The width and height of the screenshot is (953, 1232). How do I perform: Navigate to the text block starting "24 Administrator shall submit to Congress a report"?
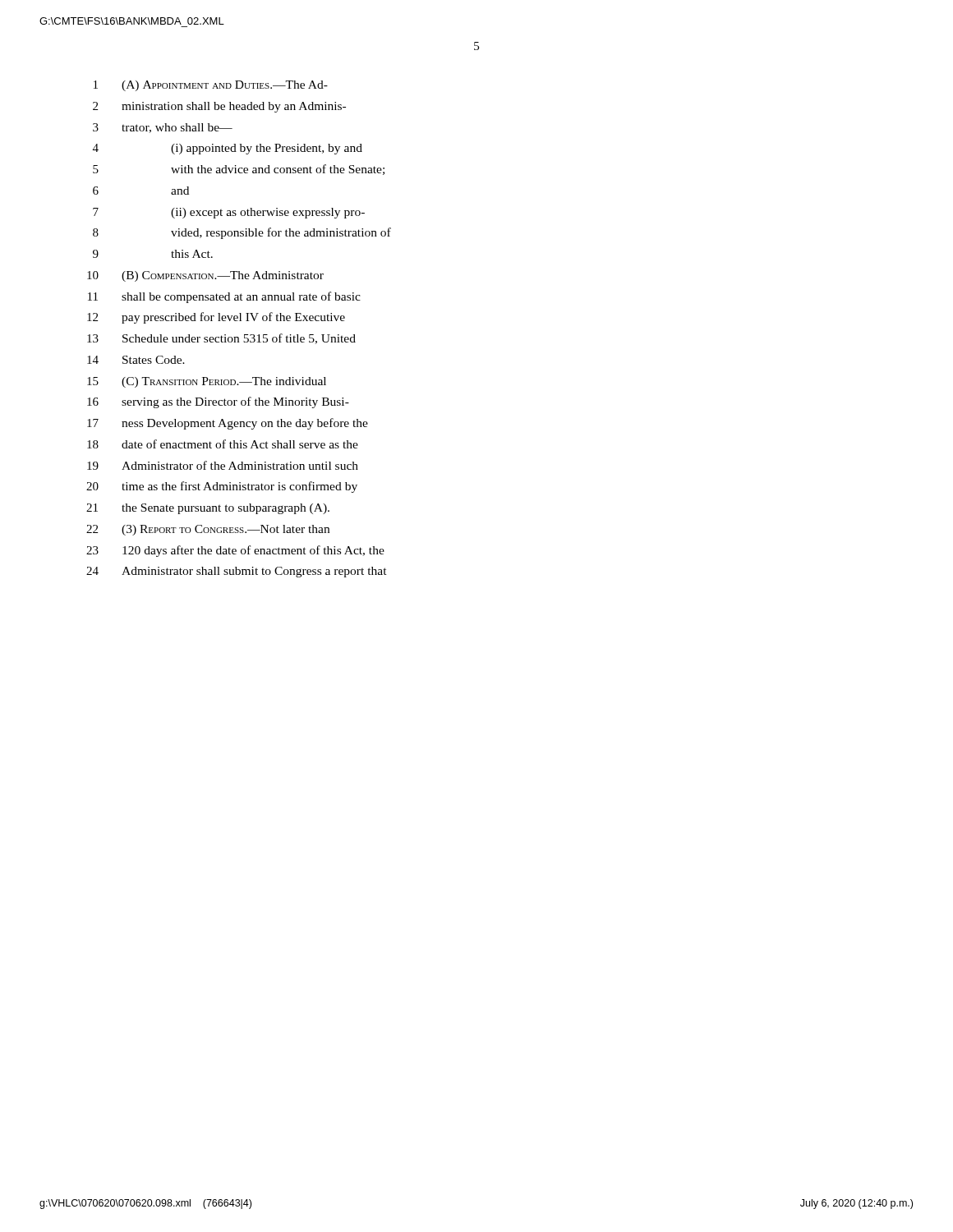pos(237,572)
